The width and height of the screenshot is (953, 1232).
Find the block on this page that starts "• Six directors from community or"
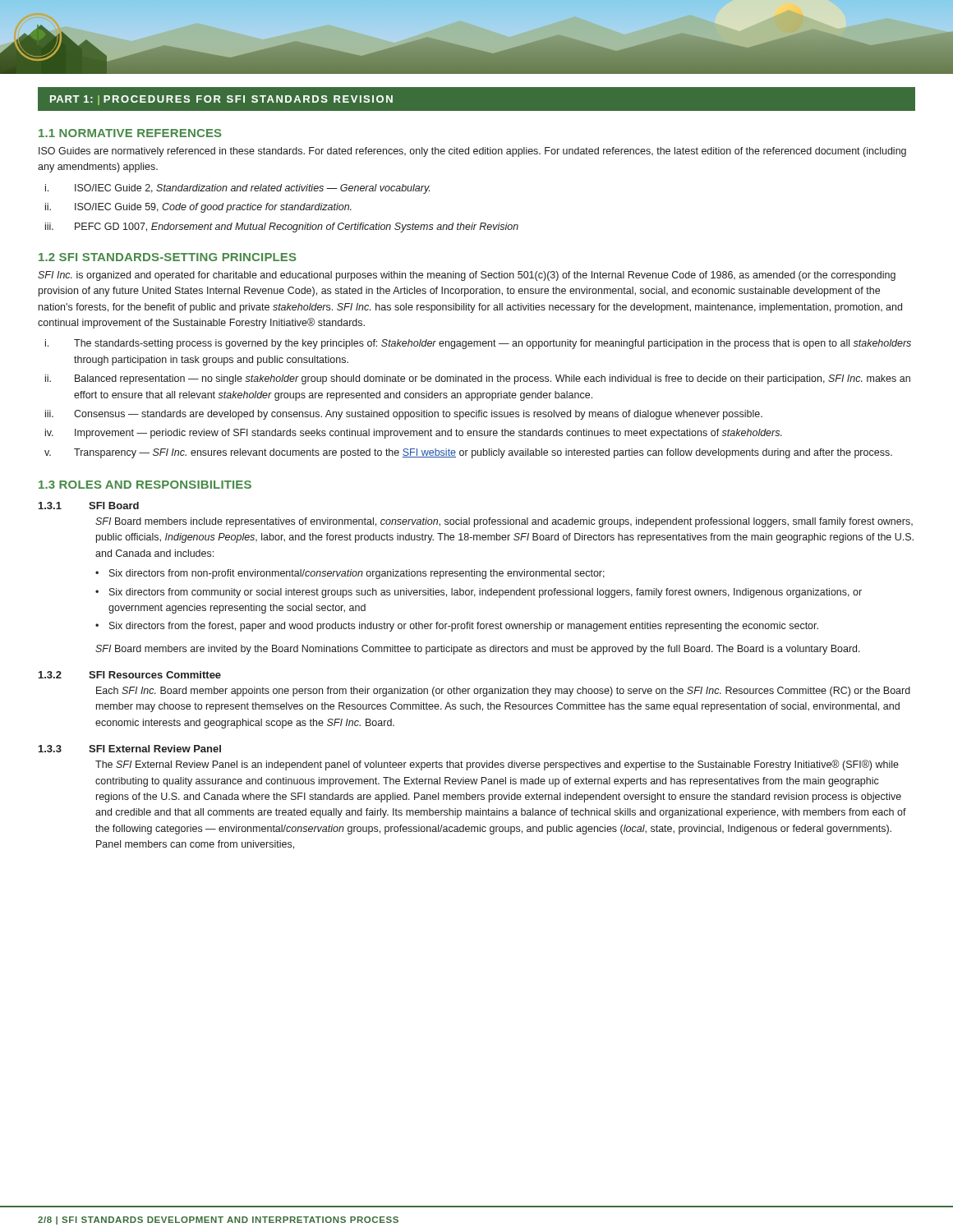pos(505,600)
